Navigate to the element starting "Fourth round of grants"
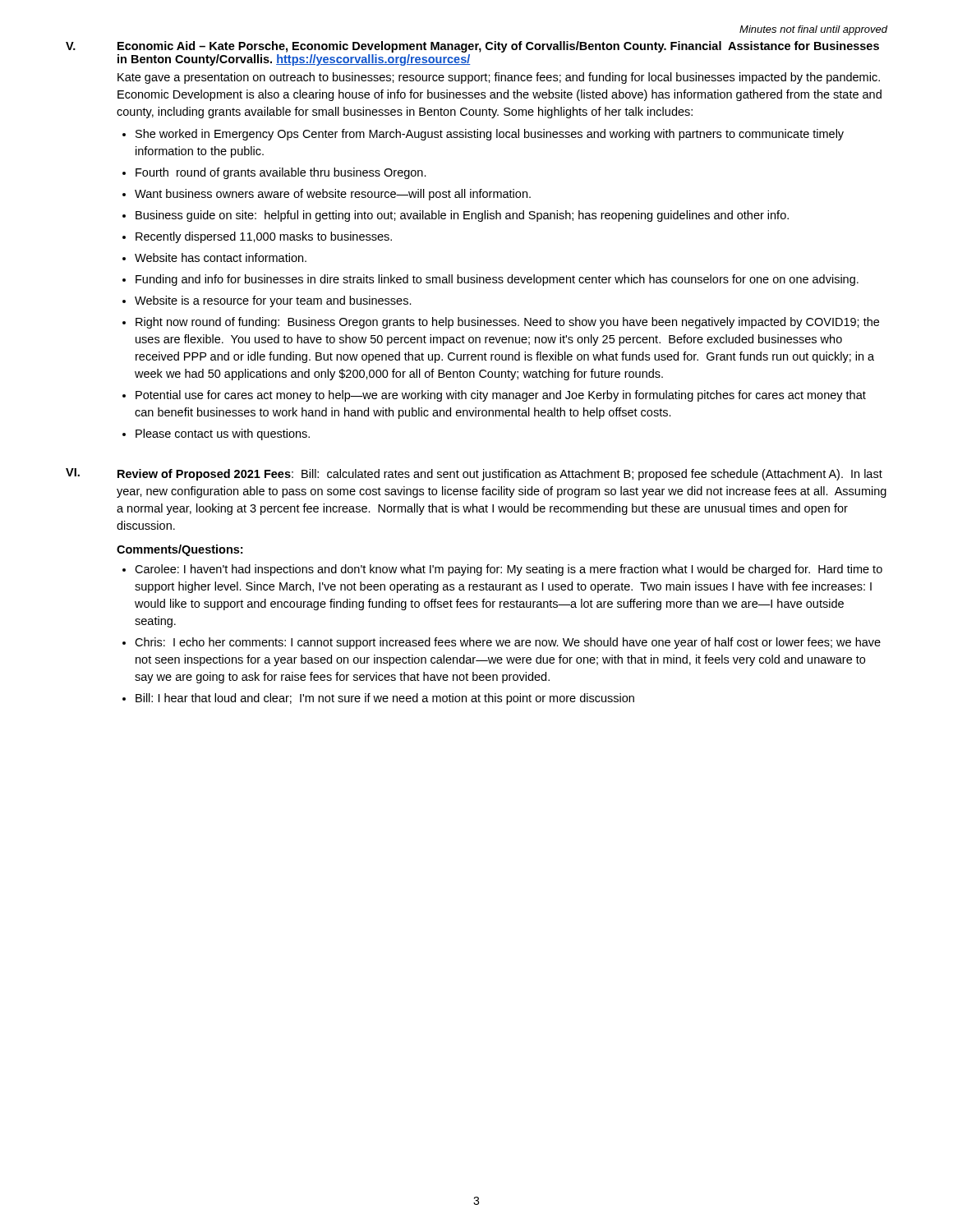This screenshot has width=953, height=1232. coord(281,173)
